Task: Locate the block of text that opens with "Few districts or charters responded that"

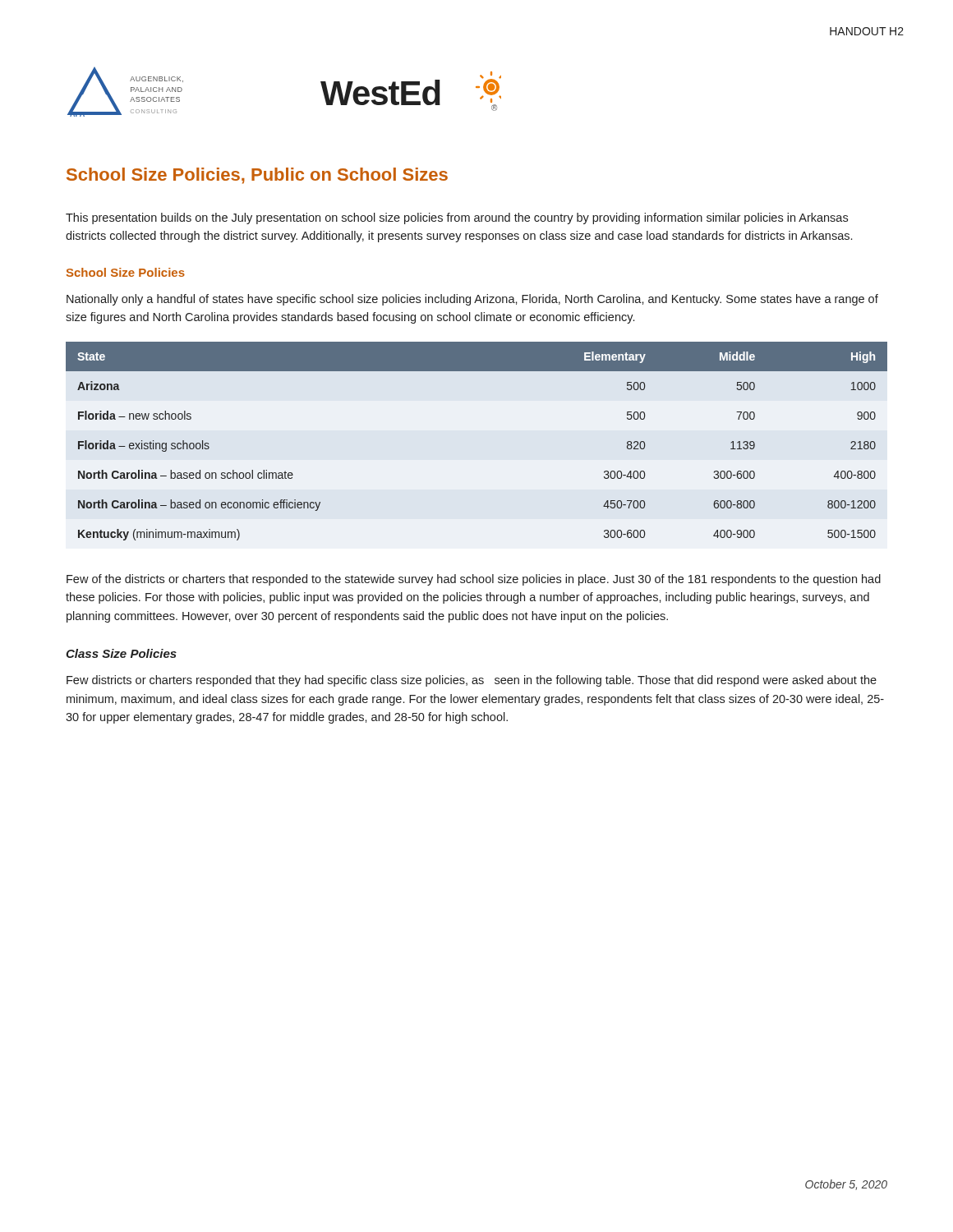Action: pos(475,699)
